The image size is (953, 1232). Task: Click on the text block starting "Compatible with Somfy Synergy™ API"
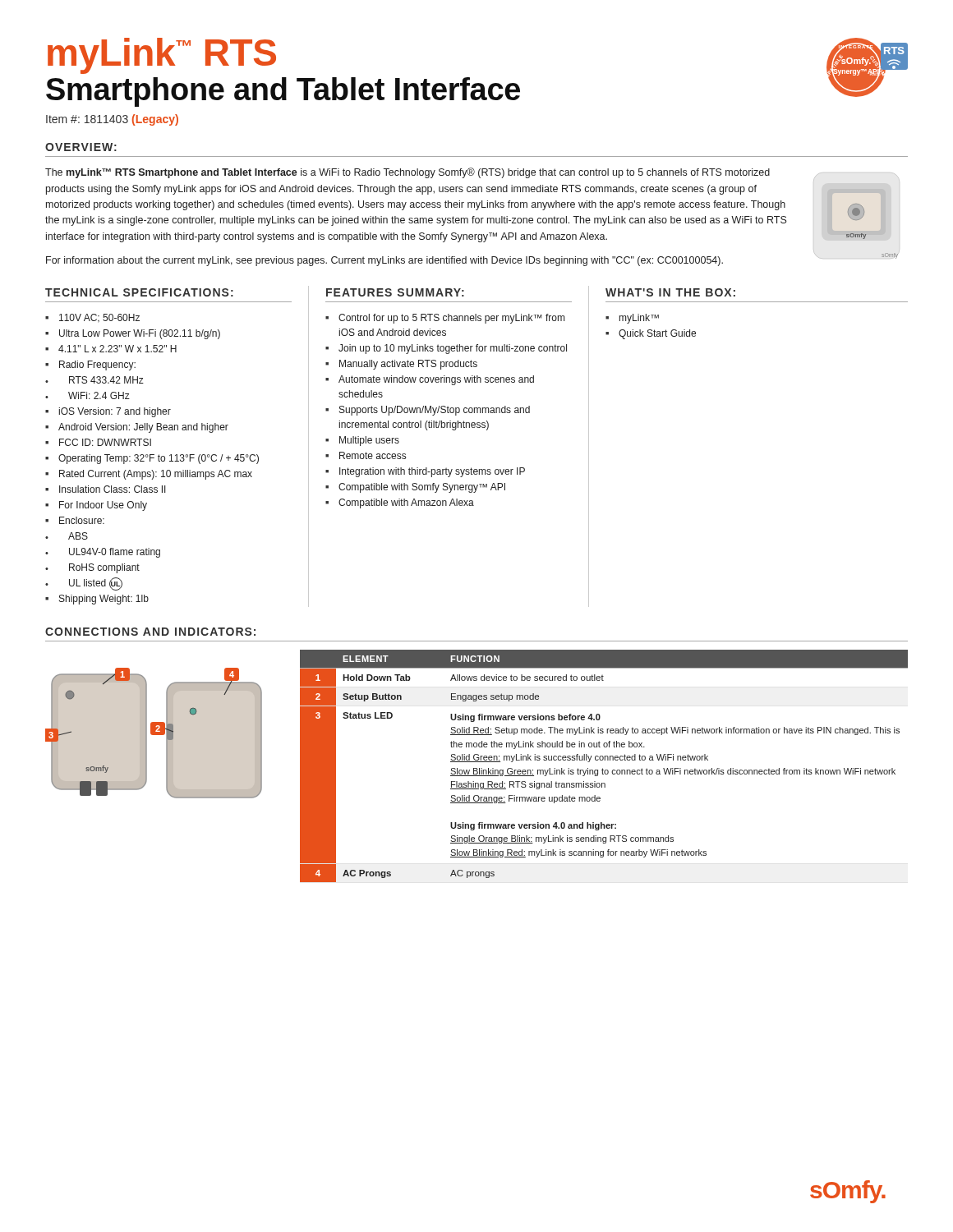(422, 487)
